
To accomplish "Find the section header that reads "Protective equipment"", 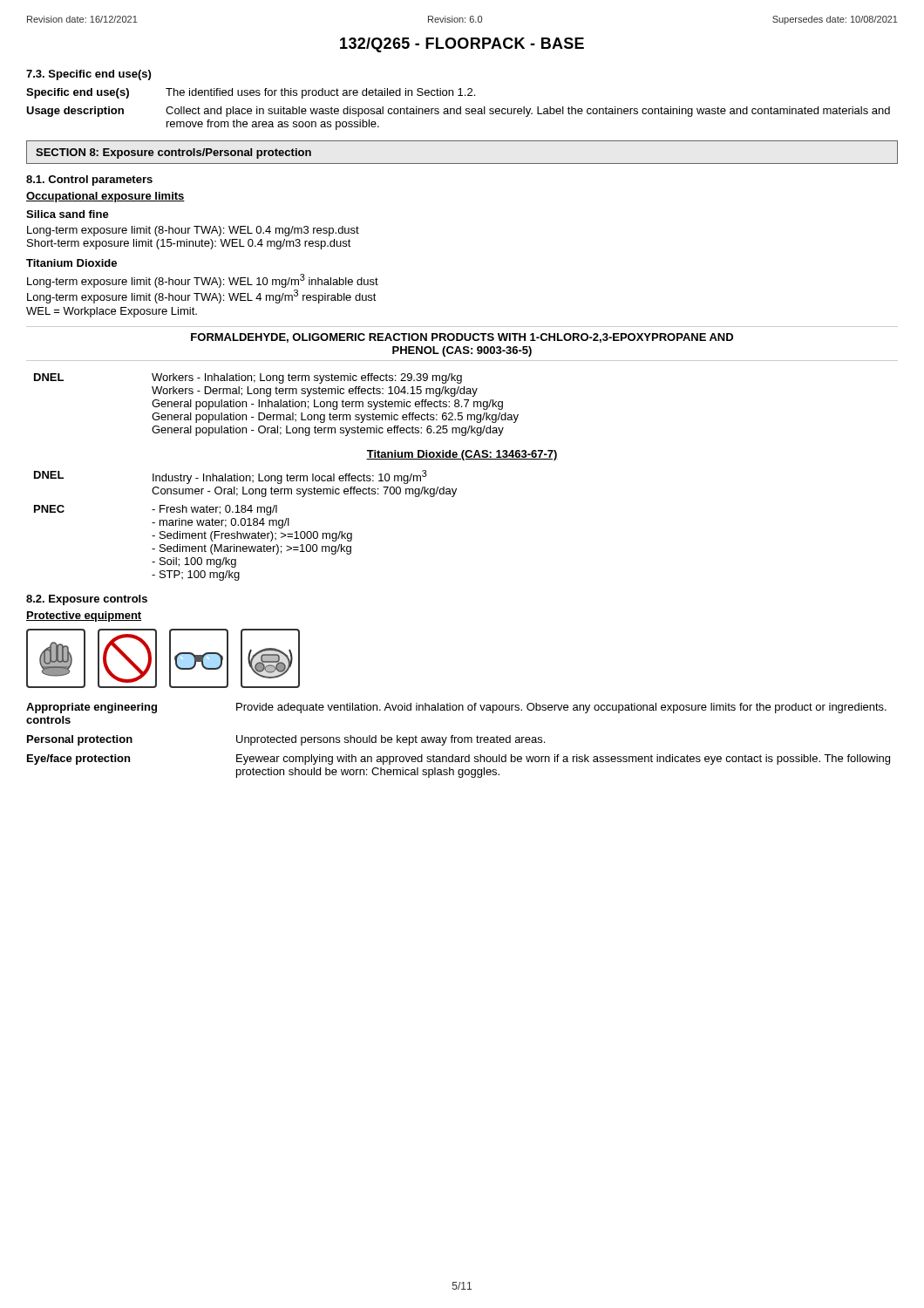I will [x=84, y=615].
